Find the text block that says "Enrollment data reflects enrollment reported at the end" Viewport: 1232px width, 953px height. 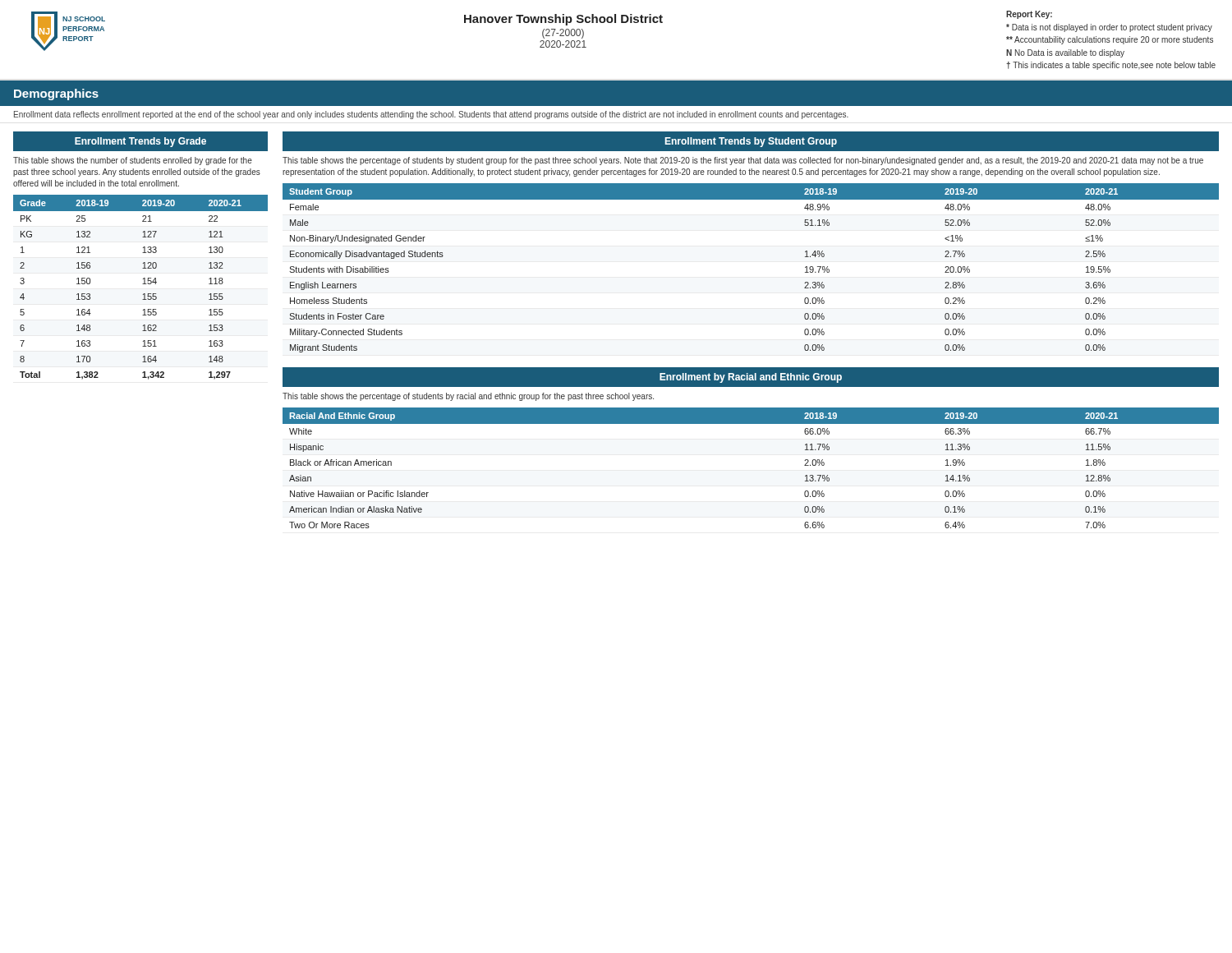431,114
